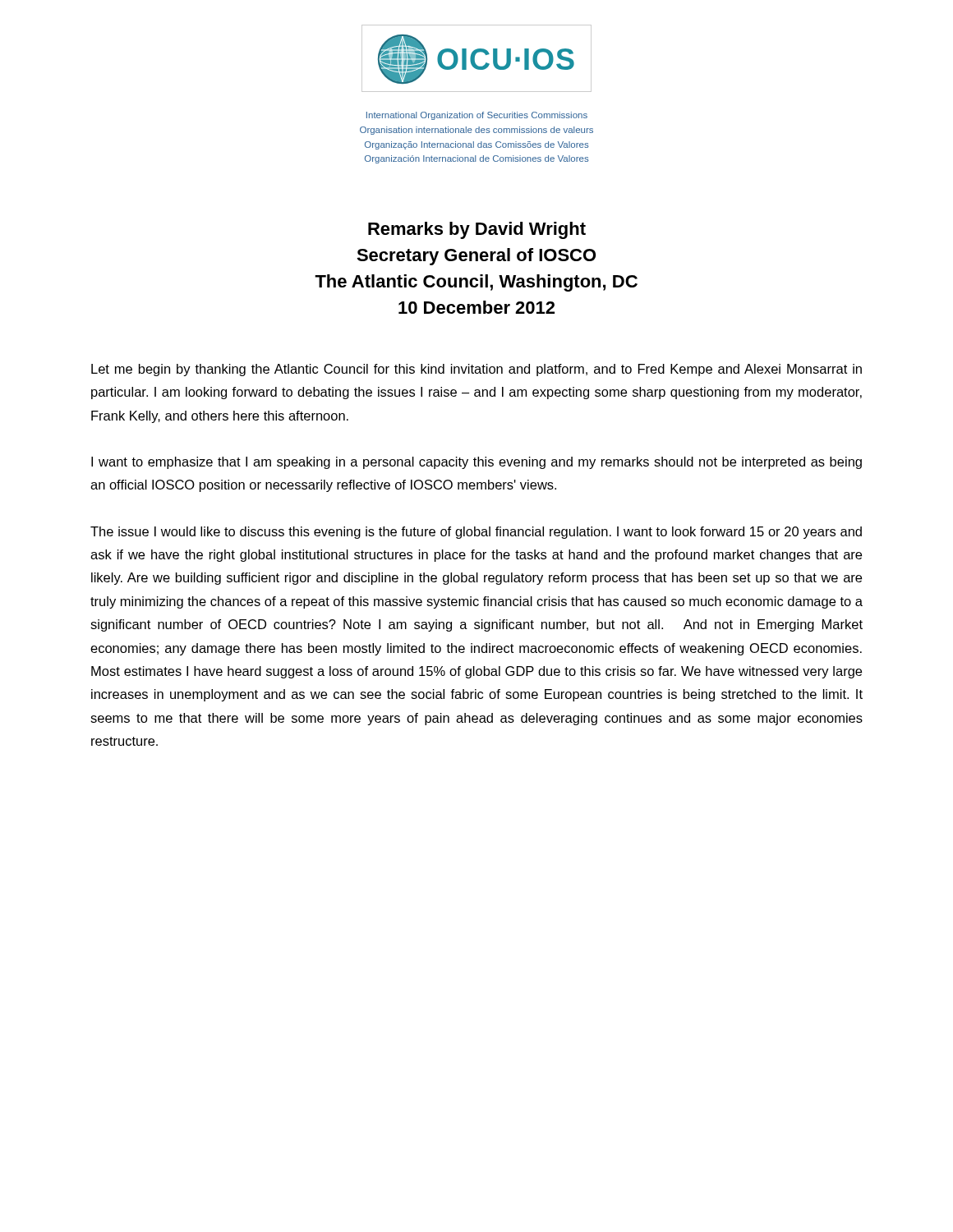Screen dimensions: 1232x953
Task: Click on the logo
Action: pyautogui.click(x=476, y=62)
